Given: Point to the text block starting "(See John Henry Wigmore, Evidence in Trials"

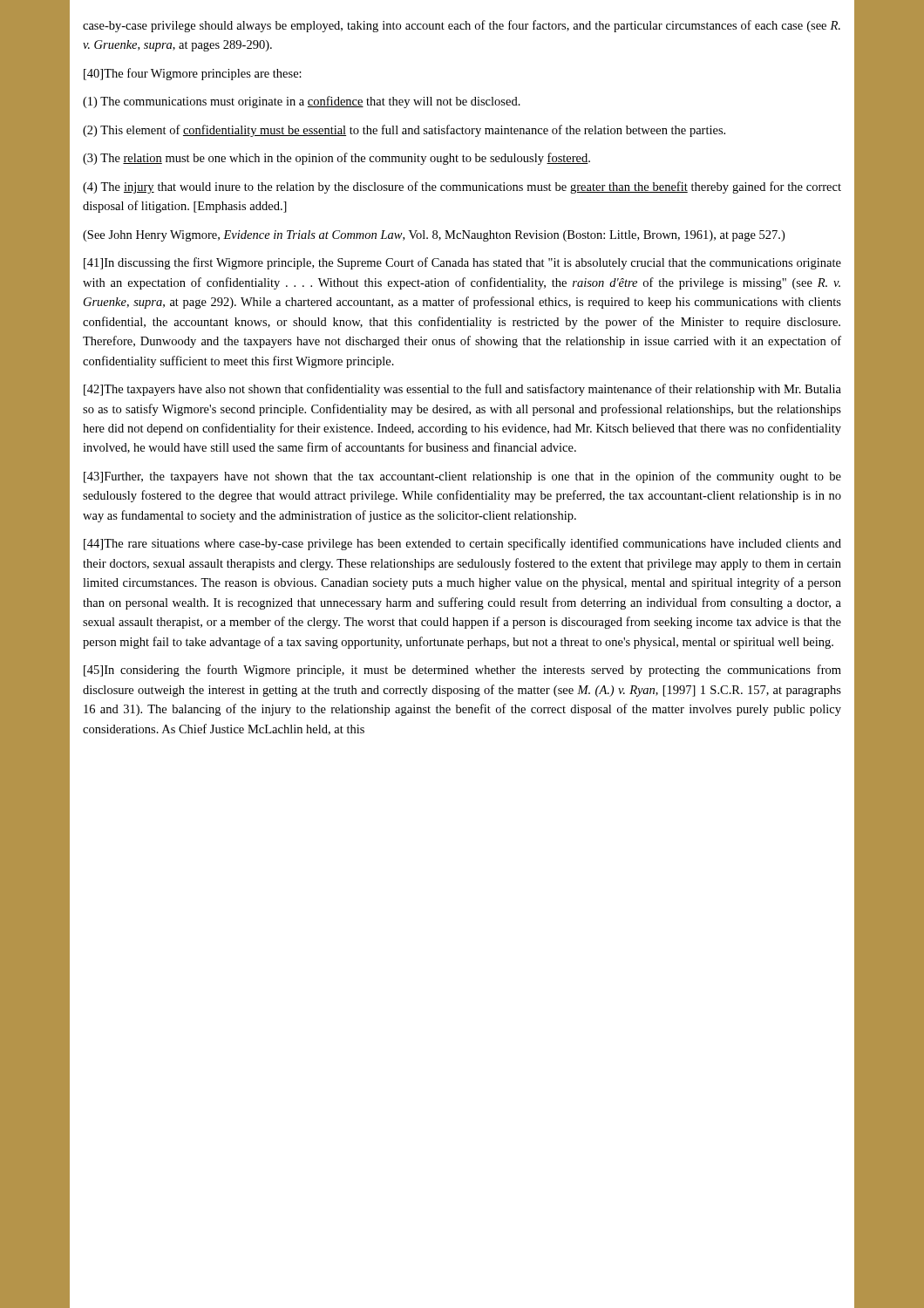Looking at the screenshot, I should pyautogui.click(x=434, y=234).
